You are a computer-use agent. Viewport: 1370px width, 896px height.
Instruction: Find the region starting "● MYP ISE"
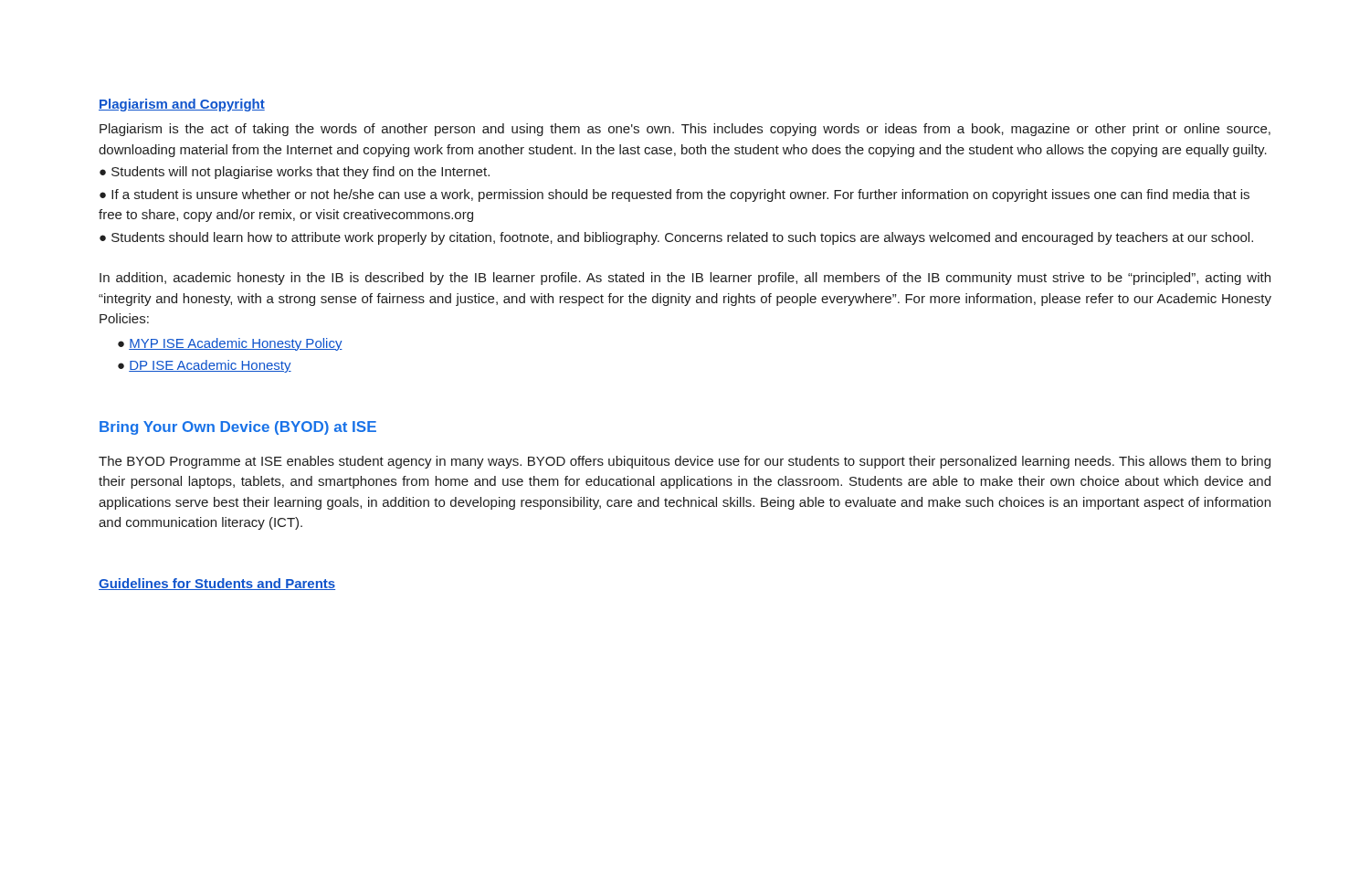coord(229,342)
